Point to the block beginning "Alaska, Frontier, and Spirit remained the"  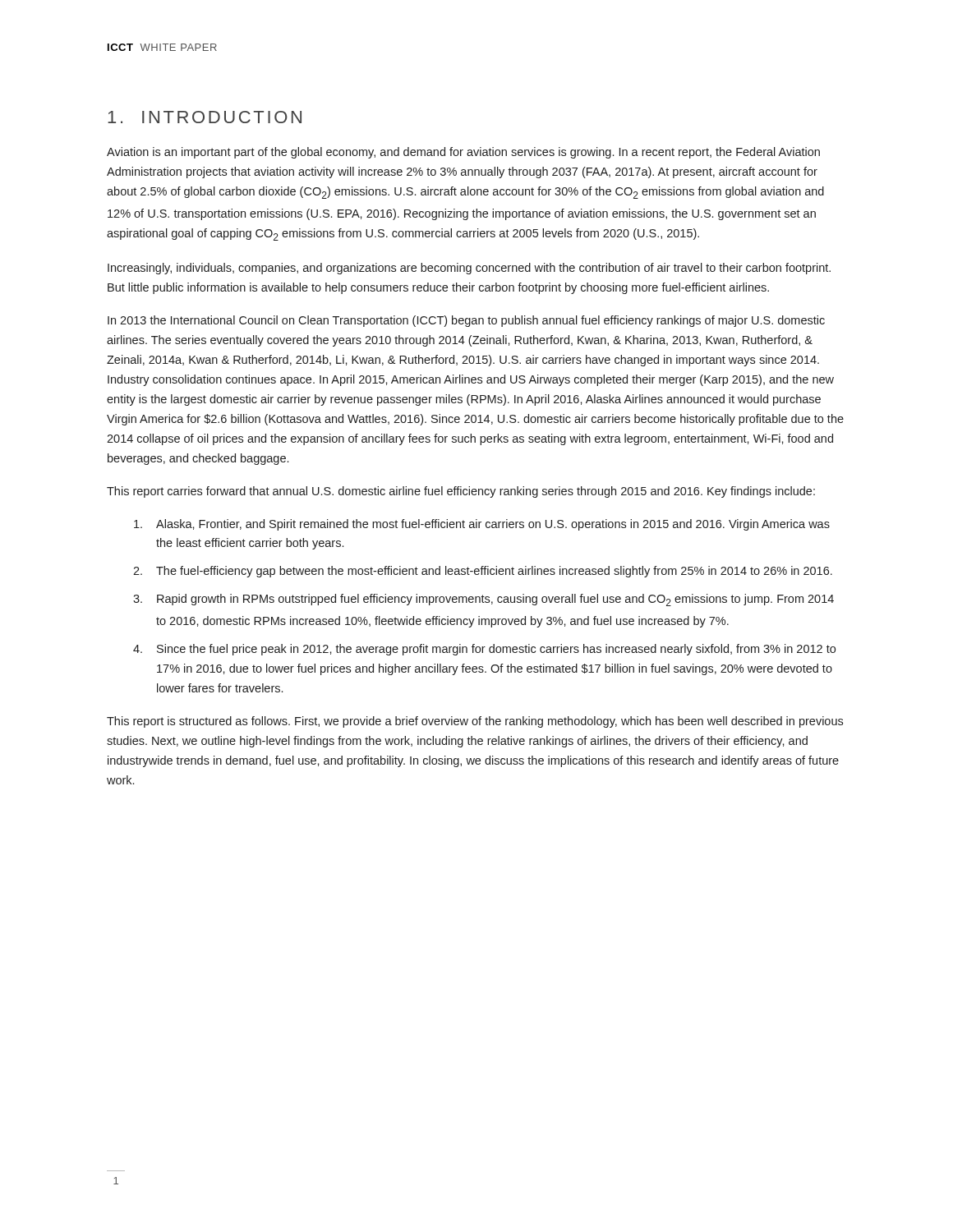[490, 534]
